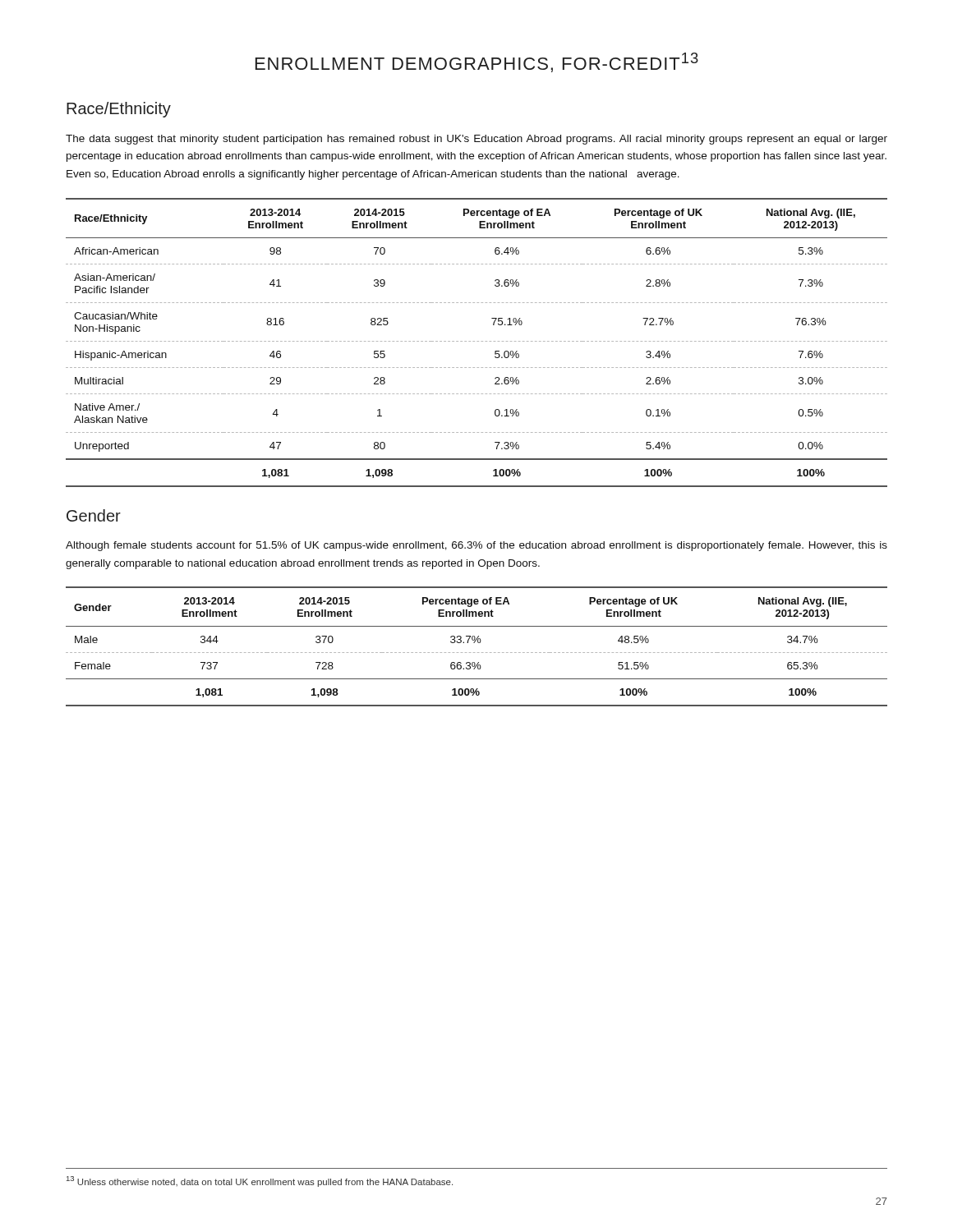Locate the text block with the text "Although female students"
This screenshot has height=1232, width=953.
[x=476, y=554]
